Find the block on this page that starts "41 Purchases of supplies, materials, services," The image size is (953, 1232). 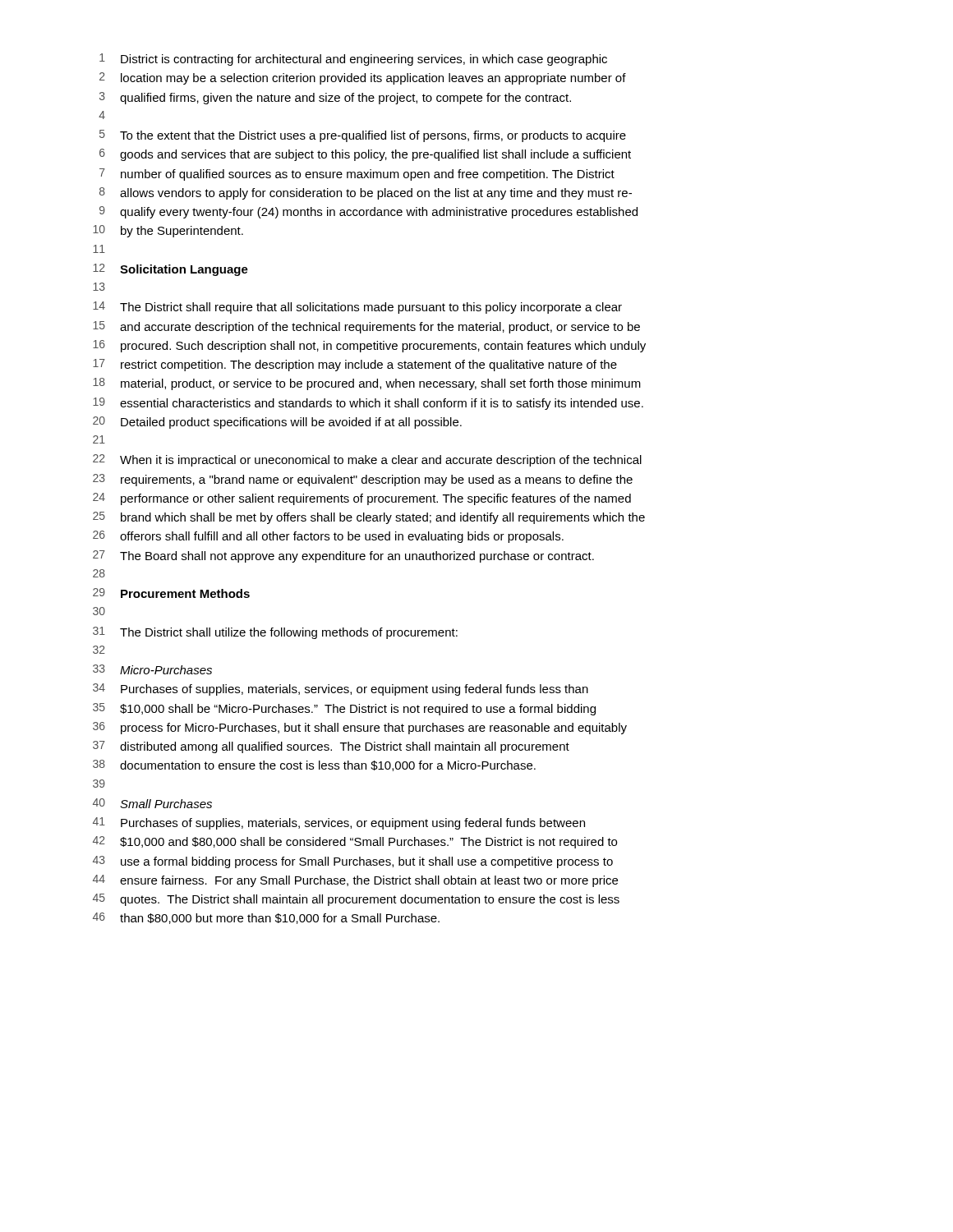pos(476,870)
